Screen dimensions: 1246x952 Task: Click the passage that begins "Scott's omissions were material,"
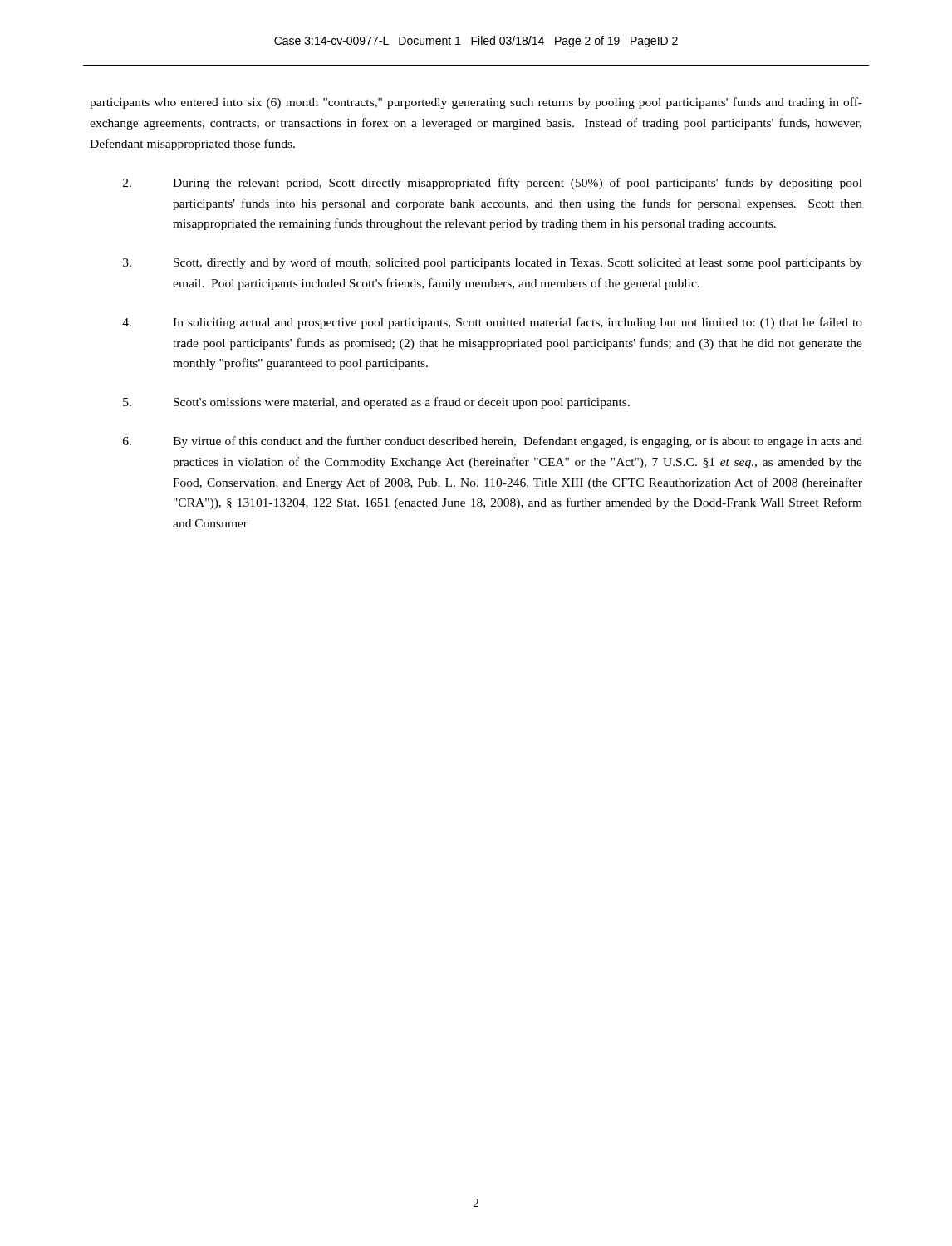click(x=476, y=403)
